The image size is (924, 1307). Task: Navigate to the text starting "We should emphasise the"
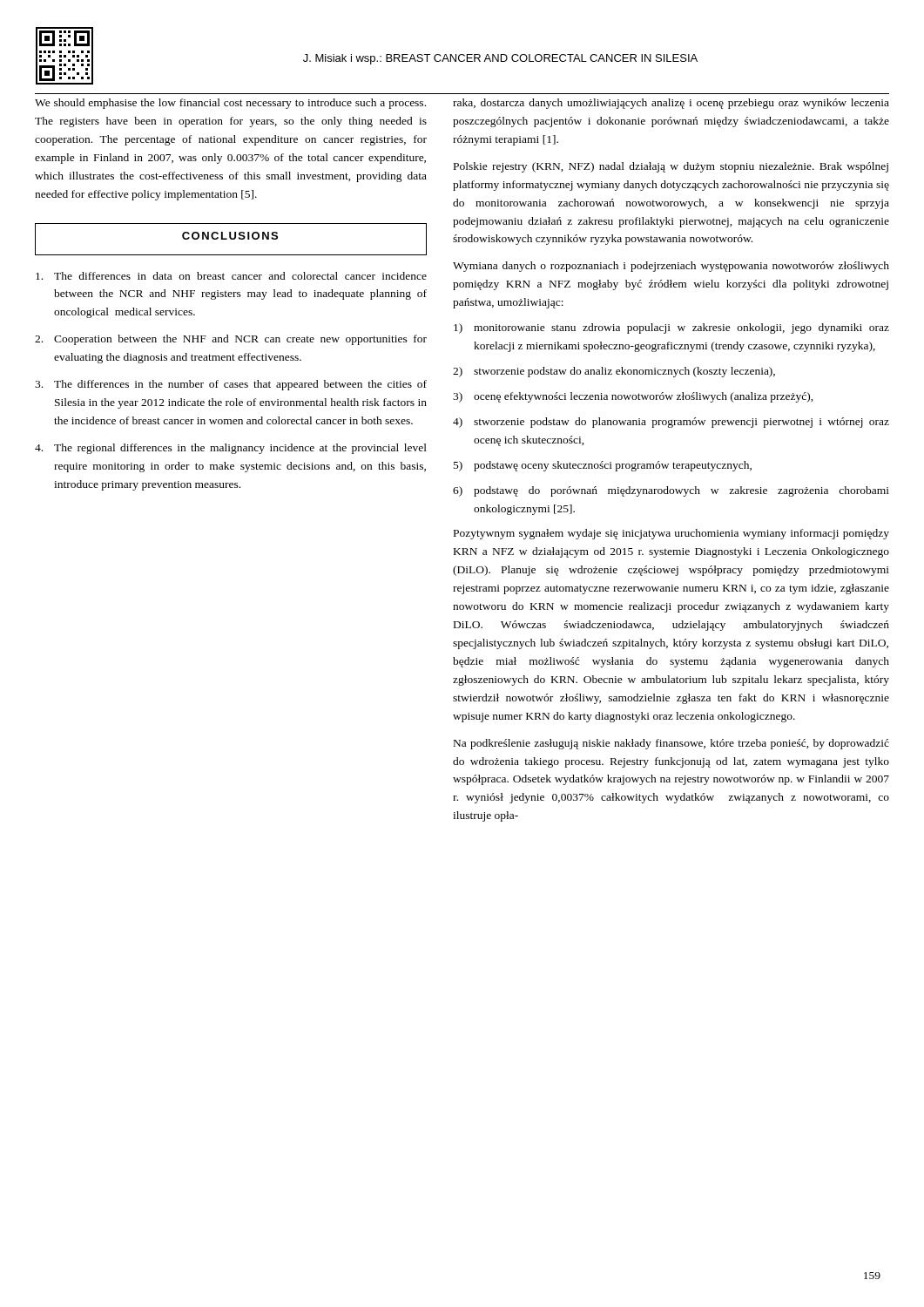(231, 148)
